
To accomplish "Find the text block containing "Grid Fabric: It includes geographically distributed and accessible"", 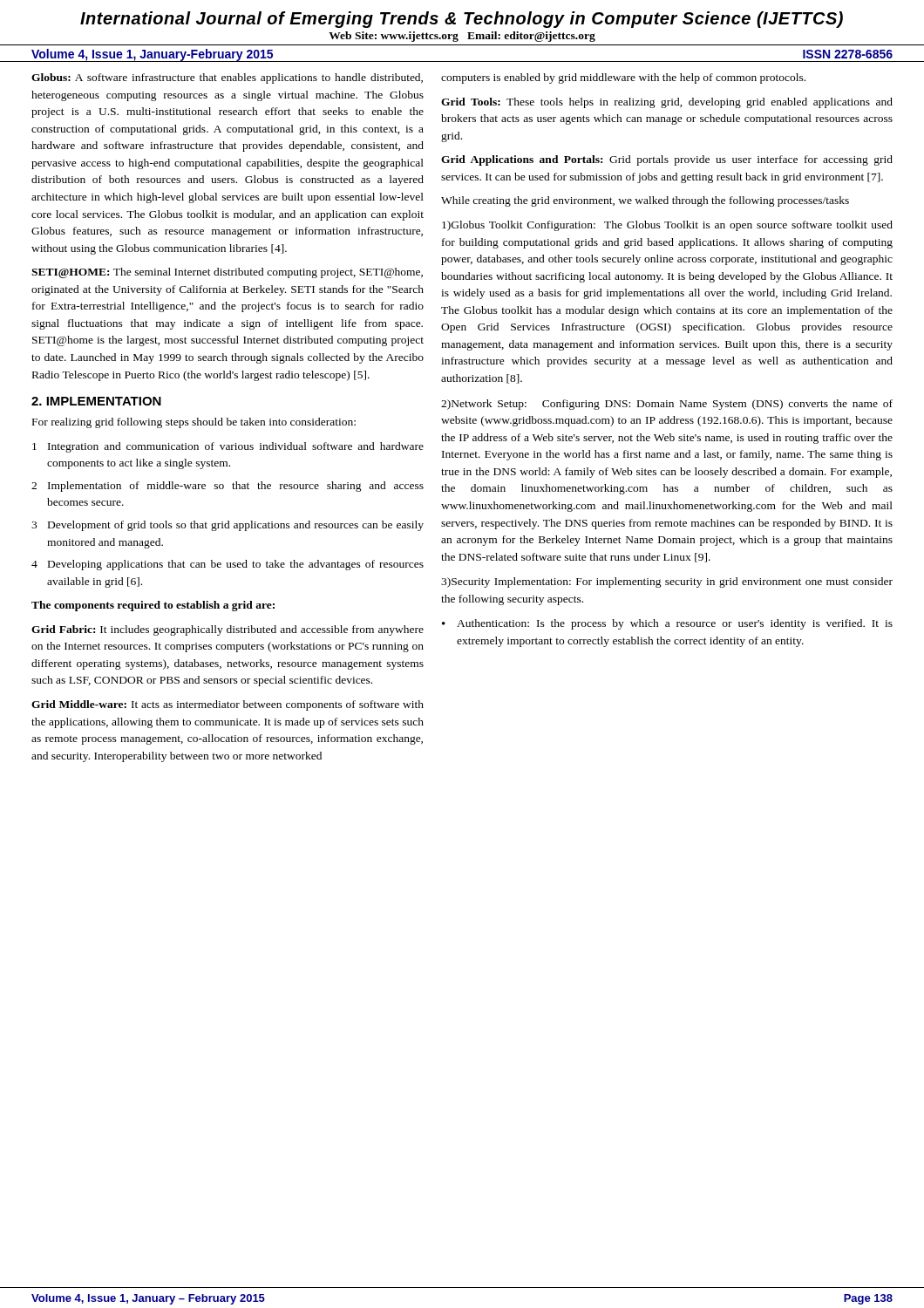I will coord(228,655).
